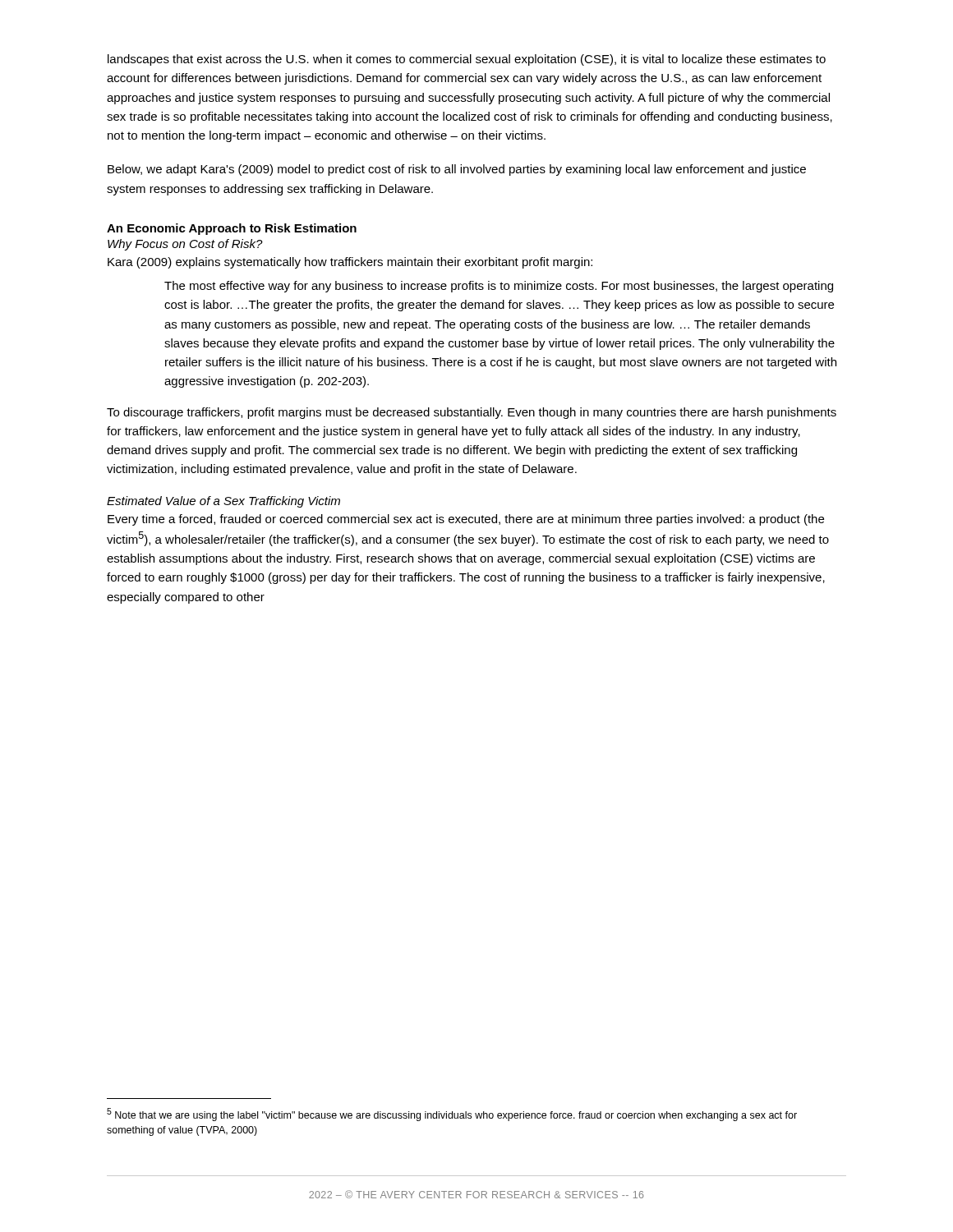Where is the passage that starts "Every time a forced, frauded or"?
953x1232 pixels.
point(468,557)
